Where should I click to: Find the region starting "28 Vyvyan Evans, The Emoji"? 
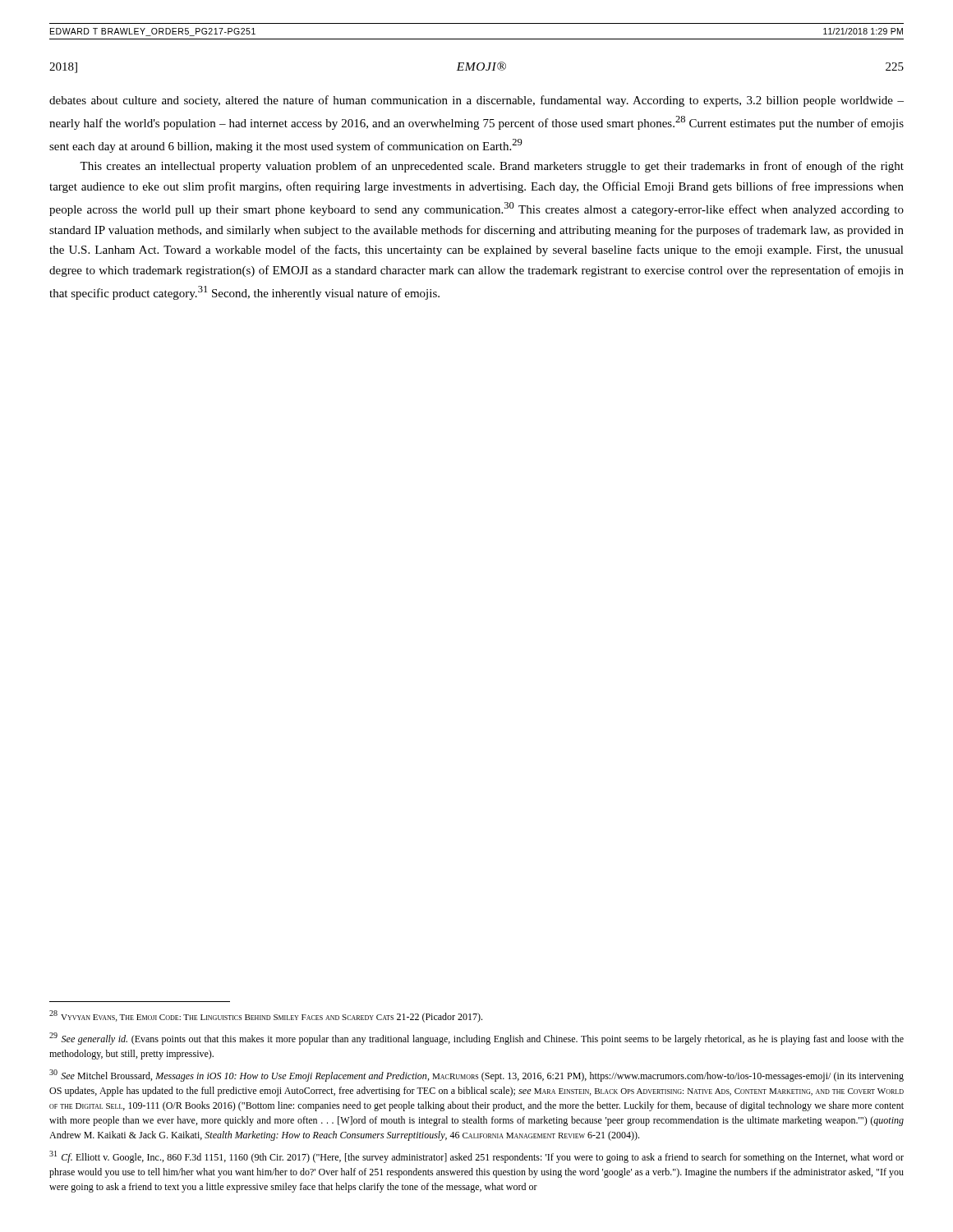tap(266, 1016)
